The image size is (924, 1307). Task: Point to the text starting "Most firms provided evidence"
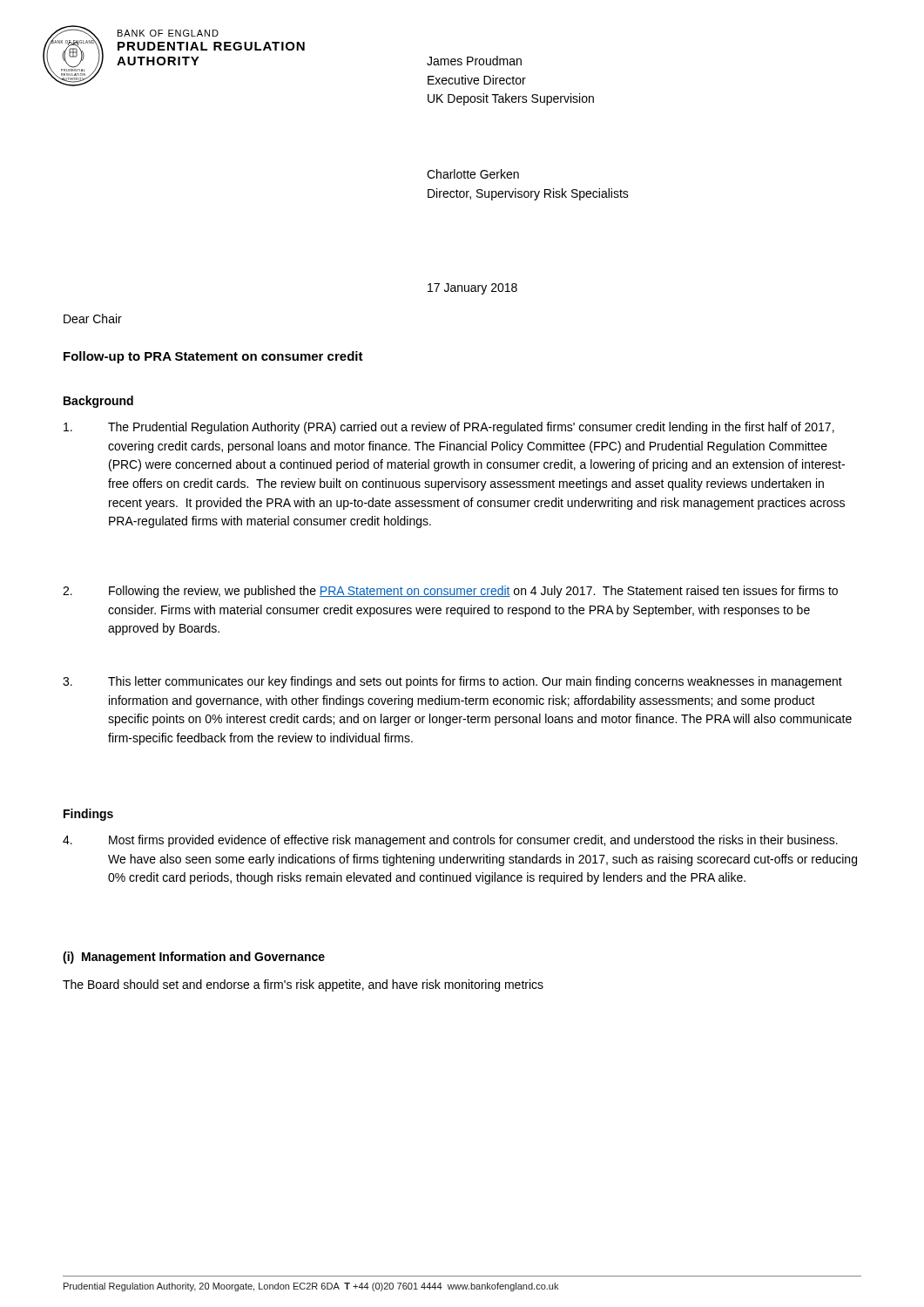[x=462, y=860]
